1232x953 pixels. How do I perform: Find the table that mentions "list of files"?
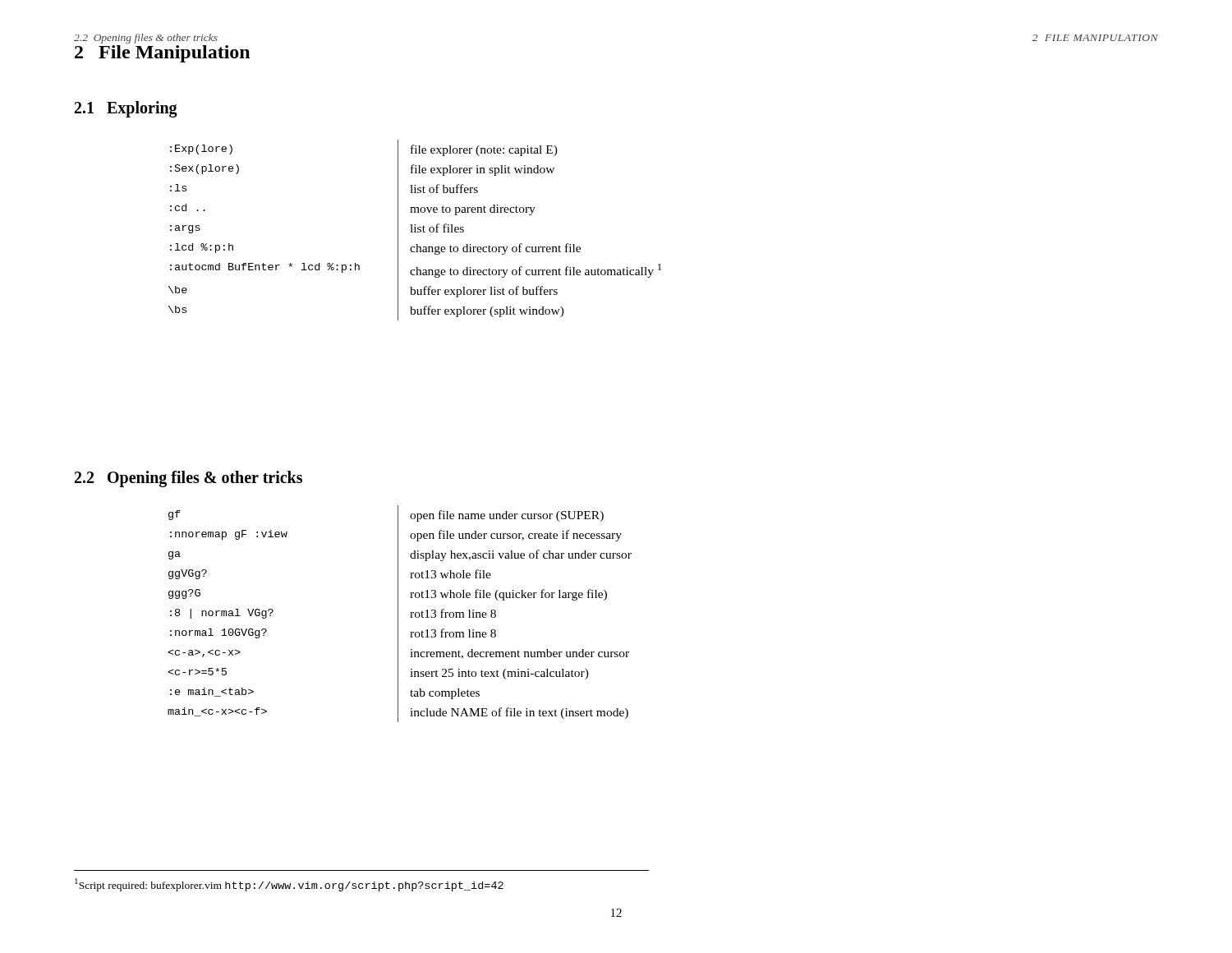(x=628, y=230)
